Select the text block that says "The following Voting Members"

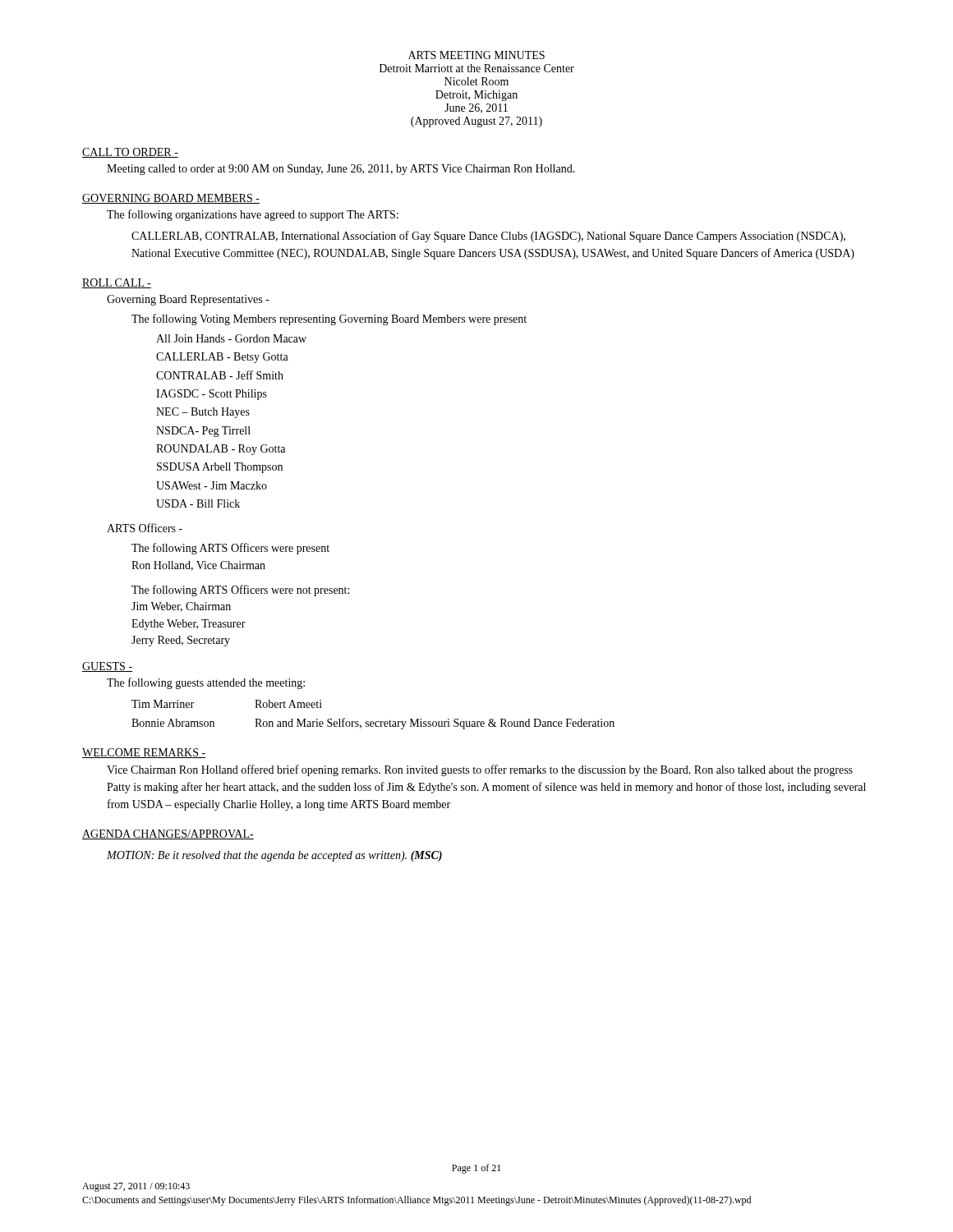click(329, 319)
